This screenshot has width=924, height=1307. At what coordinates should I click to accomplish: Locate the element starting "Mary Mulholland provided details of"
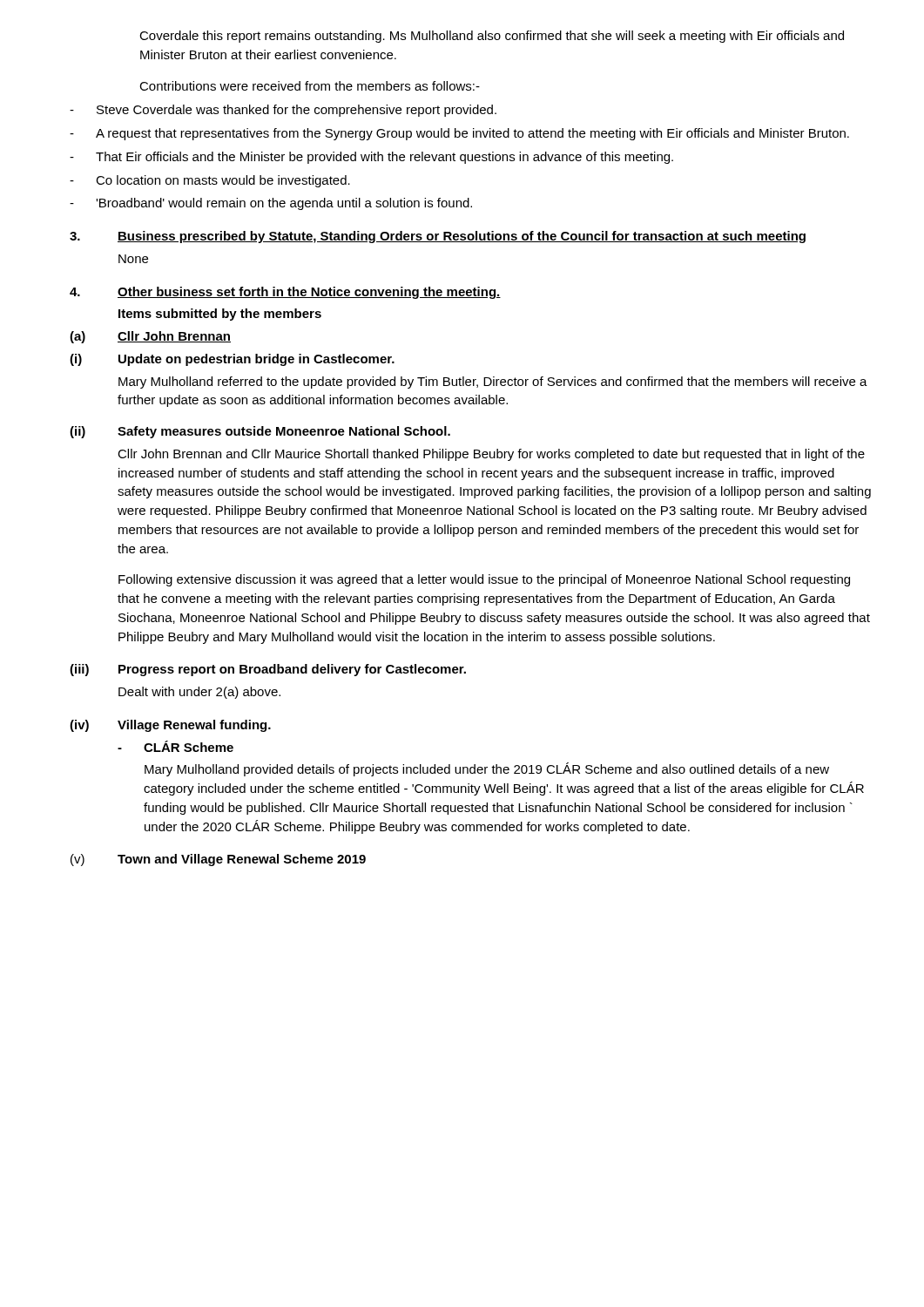pyautogui.click(x=504, y=798)
